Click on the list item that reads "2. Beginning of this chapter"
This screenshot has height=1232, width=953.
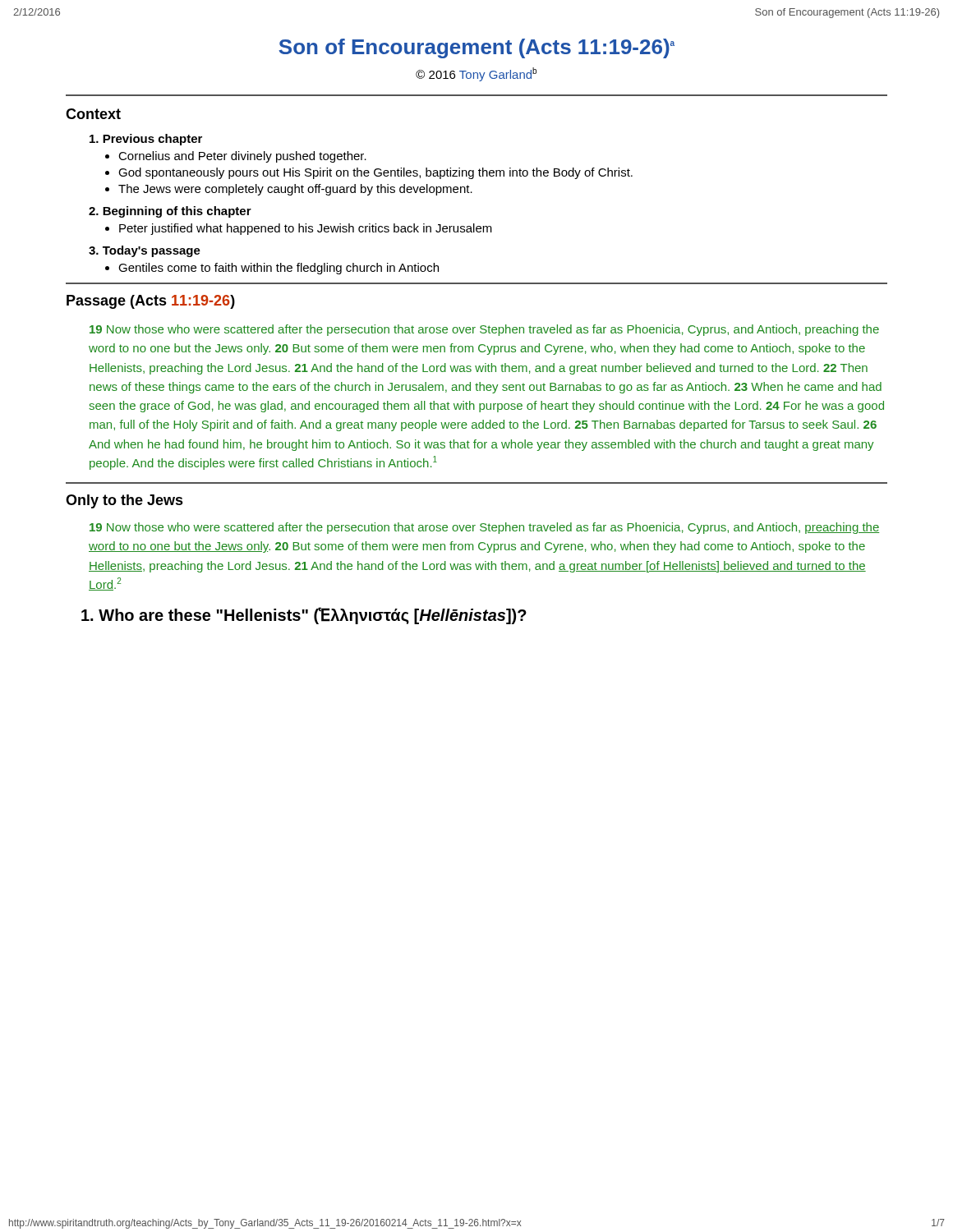[170, 211]
